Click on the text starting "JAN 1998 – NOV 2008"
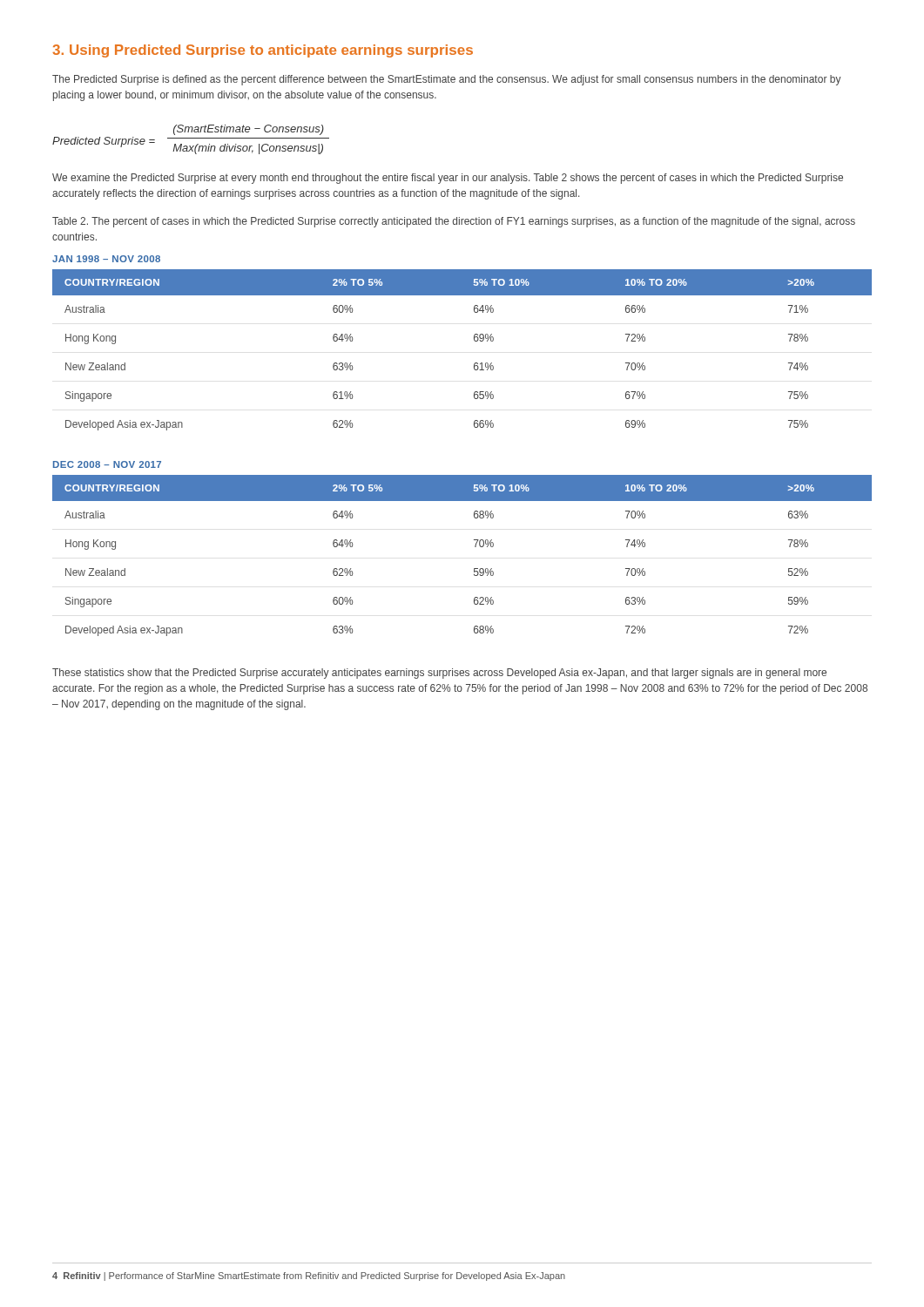The height and width of the screenshot is (1307, 924). click(107, 259)
